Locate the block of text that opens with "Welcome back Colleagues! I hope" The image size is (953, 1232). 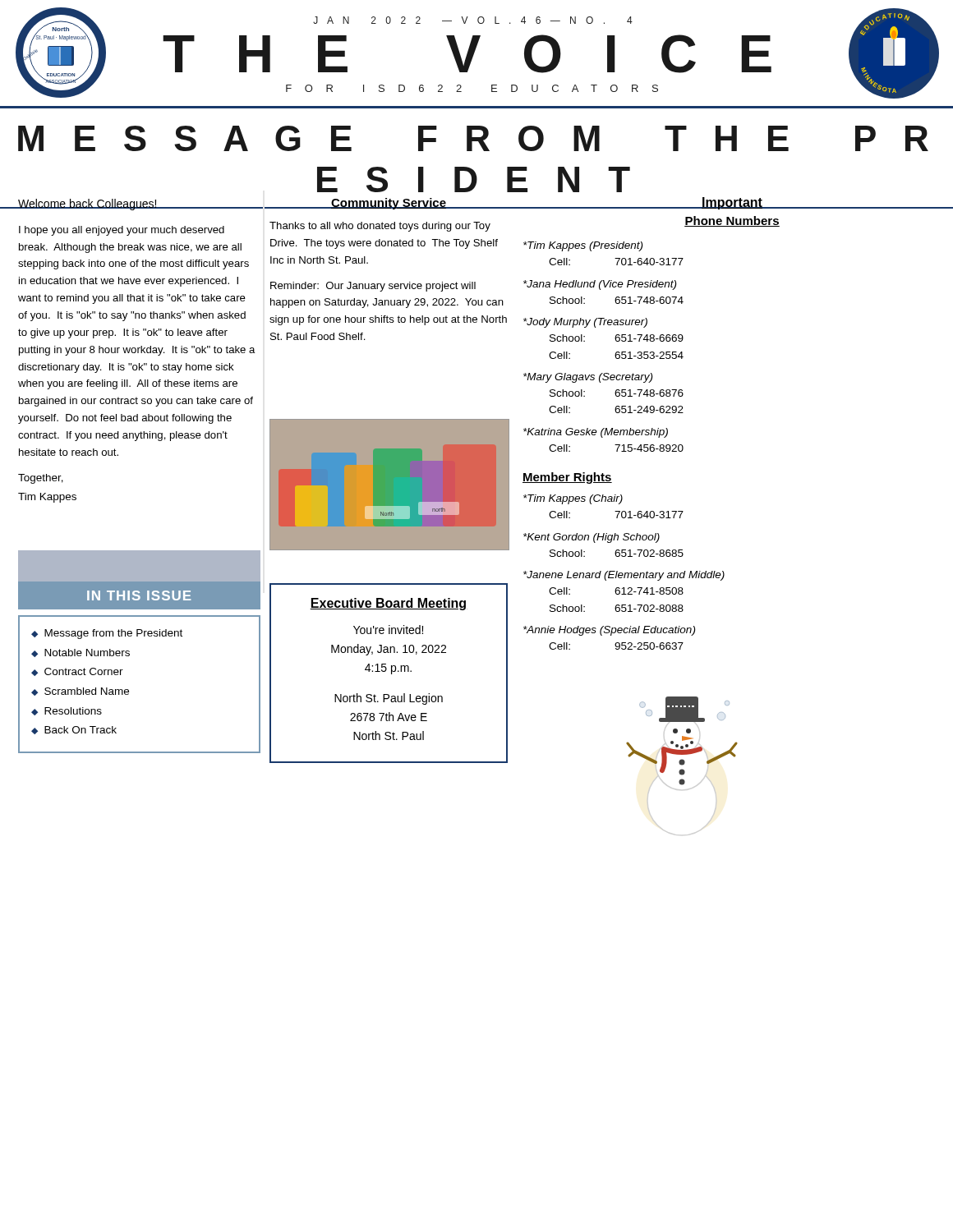(x=137, y=351)
